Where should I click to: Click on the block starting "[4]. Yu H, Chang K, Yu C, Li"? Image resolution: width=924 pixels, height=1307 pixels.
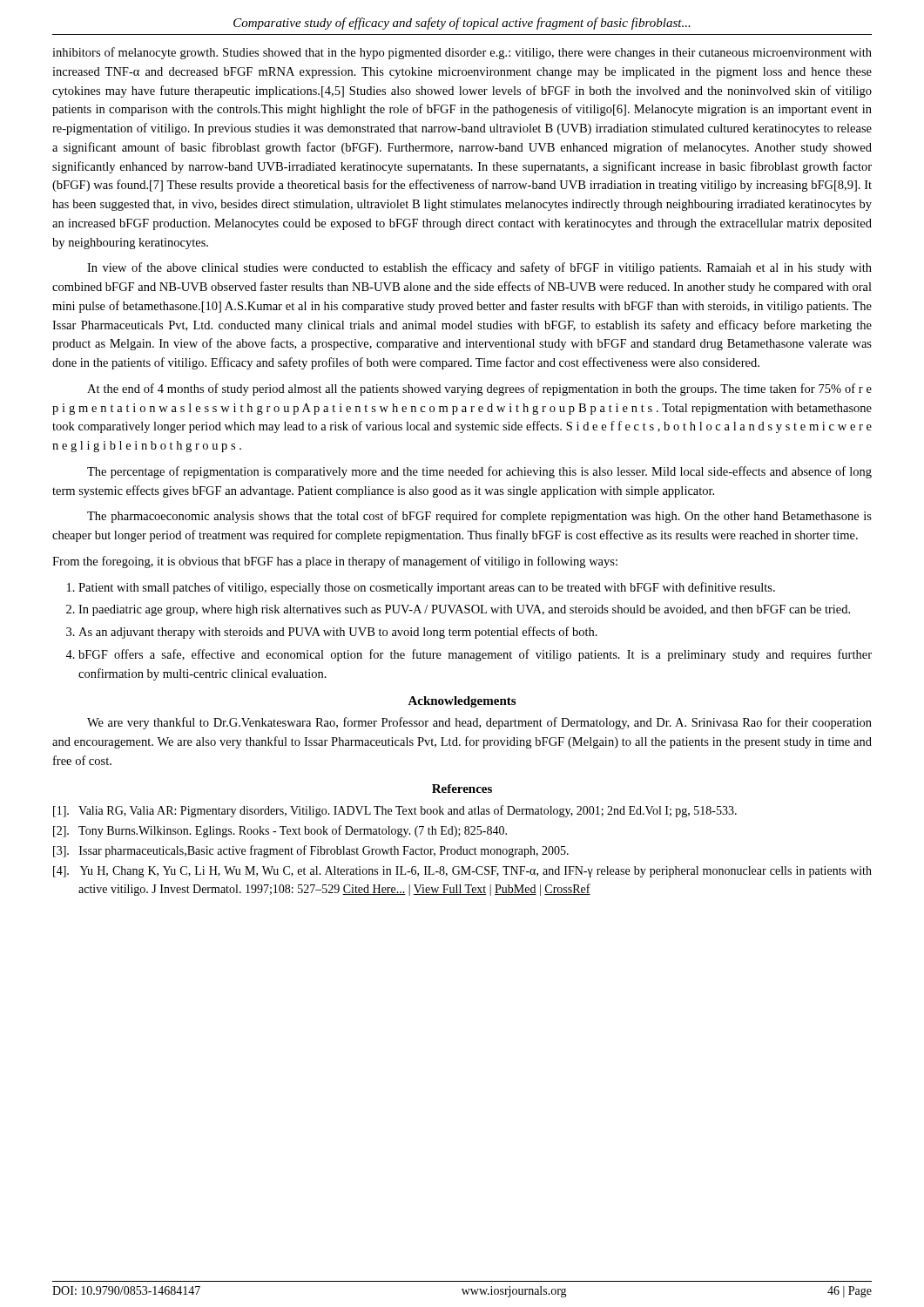[x=462, y=880]
